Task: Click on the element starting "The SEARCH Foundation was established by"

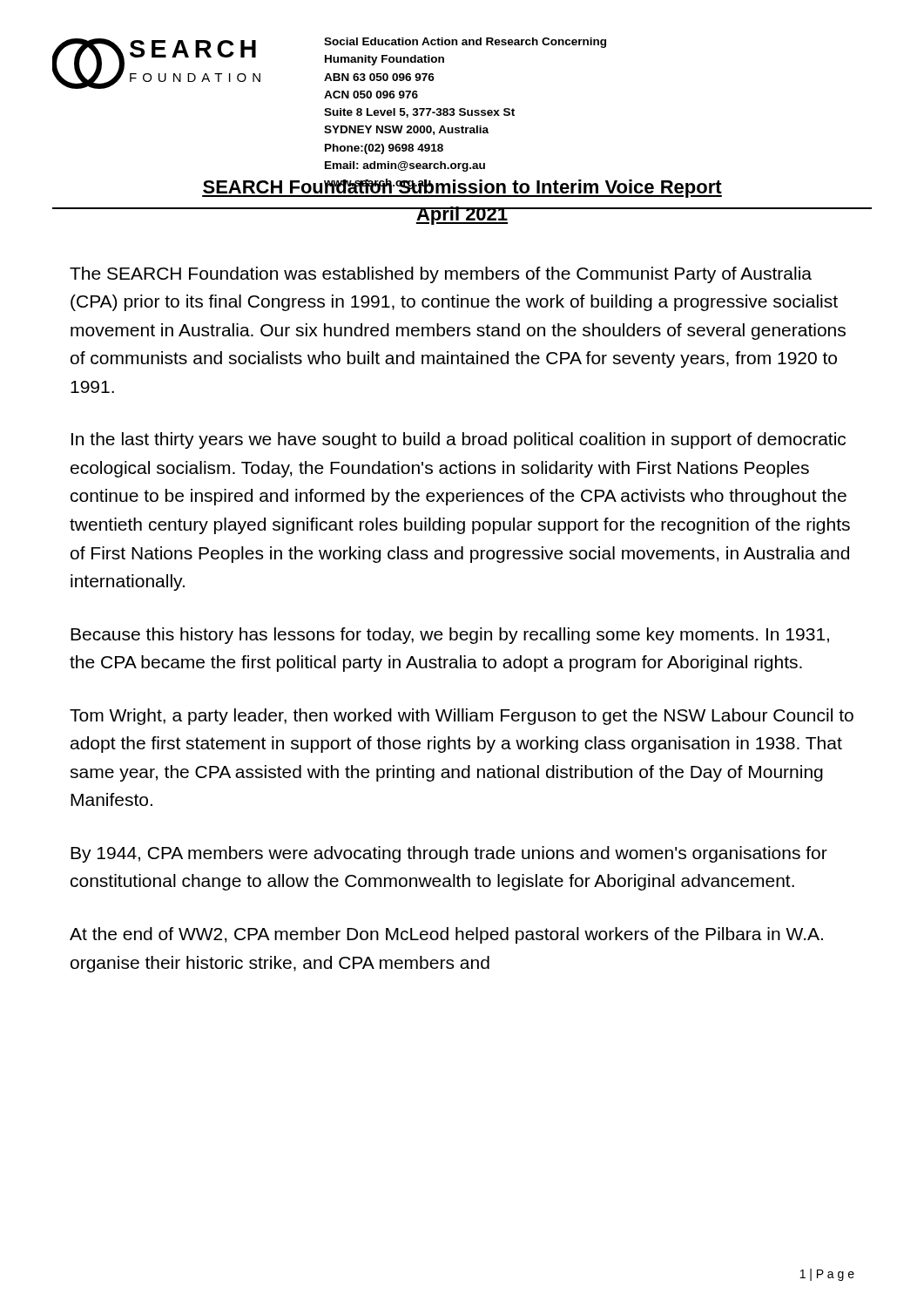Action: (x=458, y=330)
